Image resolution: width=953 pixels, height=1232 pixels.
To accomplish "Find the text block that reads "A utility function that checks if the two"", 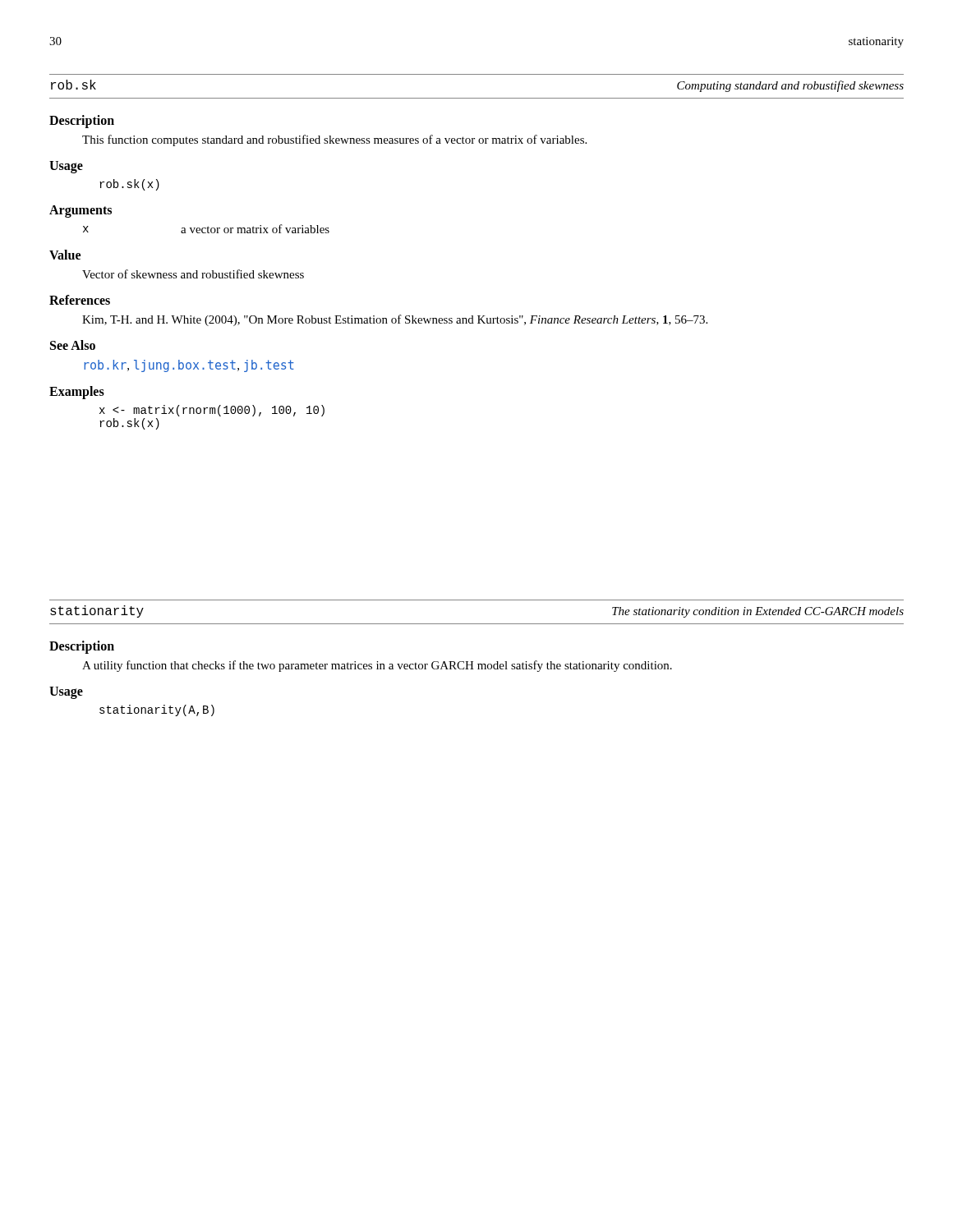I will [493, 666].
